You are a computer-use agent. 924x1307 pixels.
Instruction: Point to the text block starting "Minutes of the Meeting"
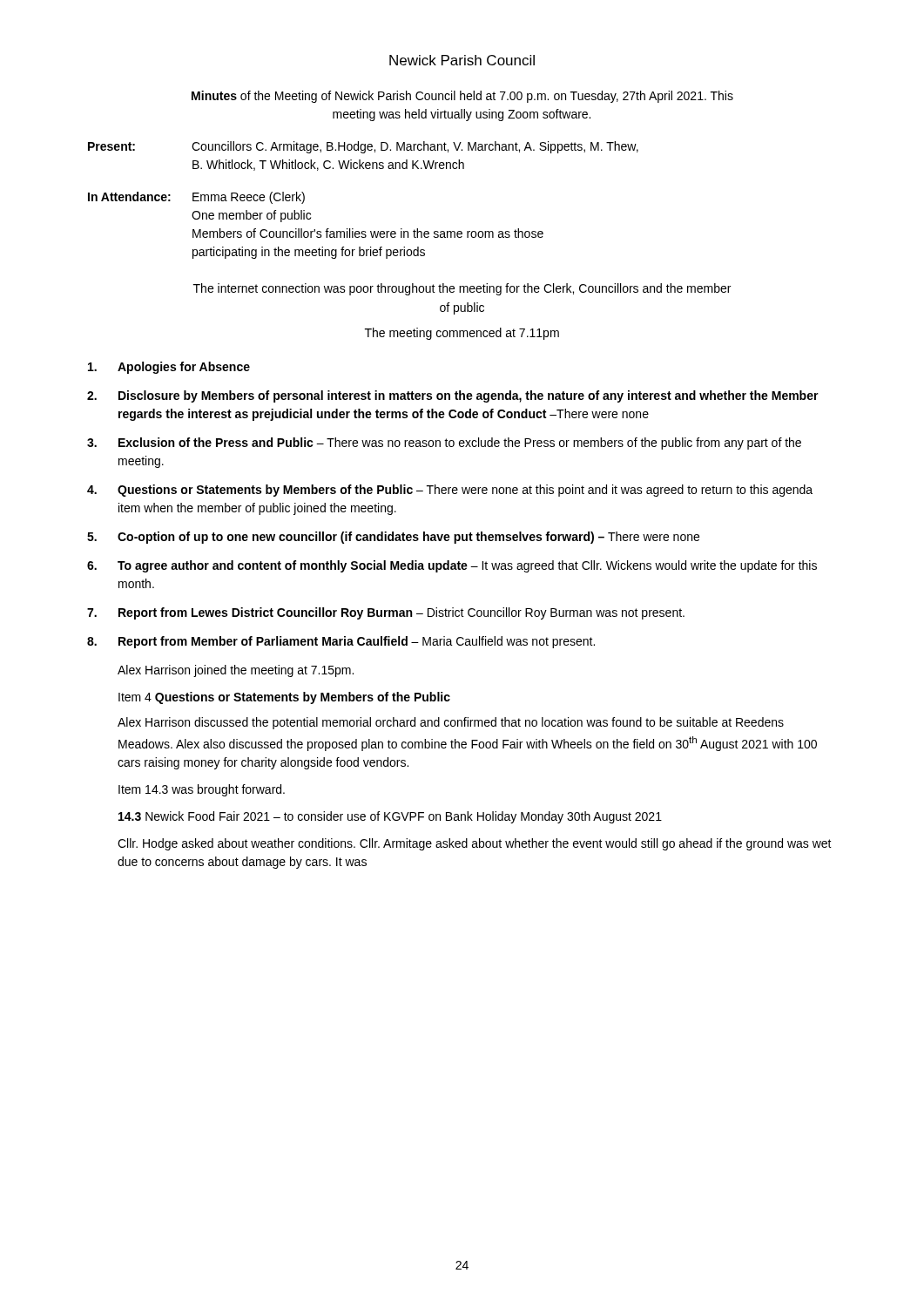pyautogui.click(x=462, y=105)
